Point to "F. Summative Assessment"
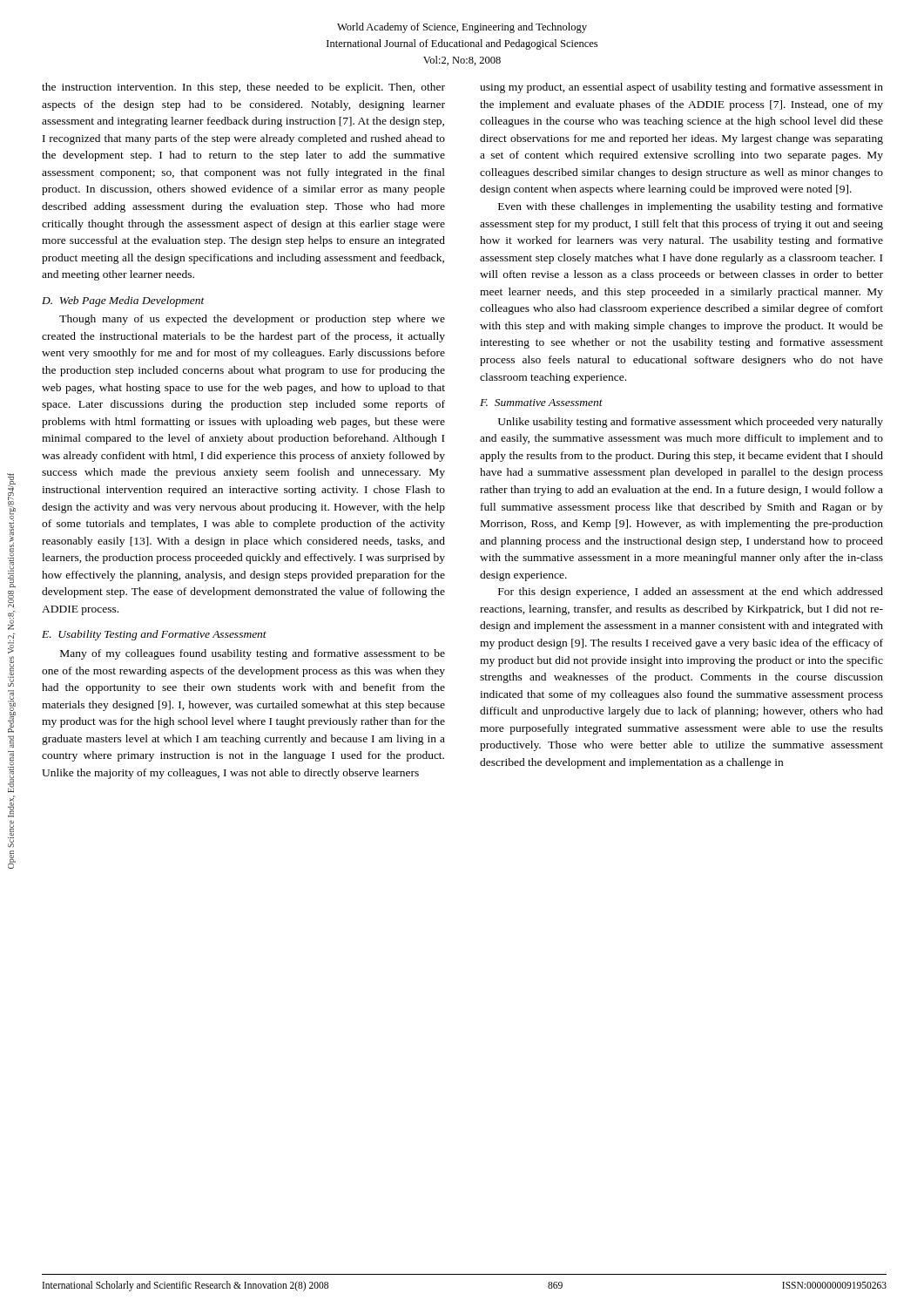Screen dimensions: 1307x924 (x=541, y=403)
